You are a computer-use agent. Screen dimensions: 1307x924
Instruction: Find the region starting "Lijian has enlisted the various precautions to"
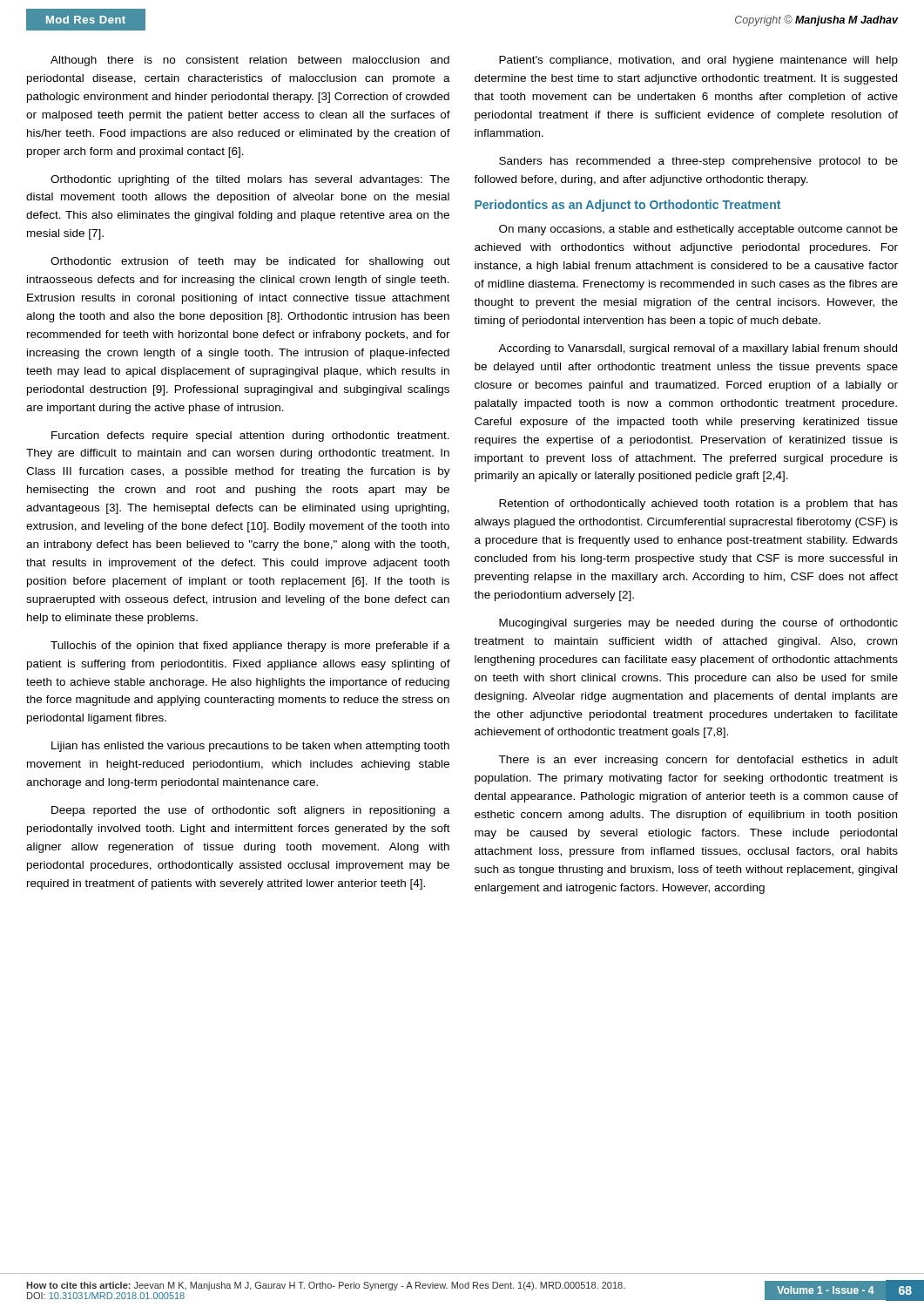238,764
